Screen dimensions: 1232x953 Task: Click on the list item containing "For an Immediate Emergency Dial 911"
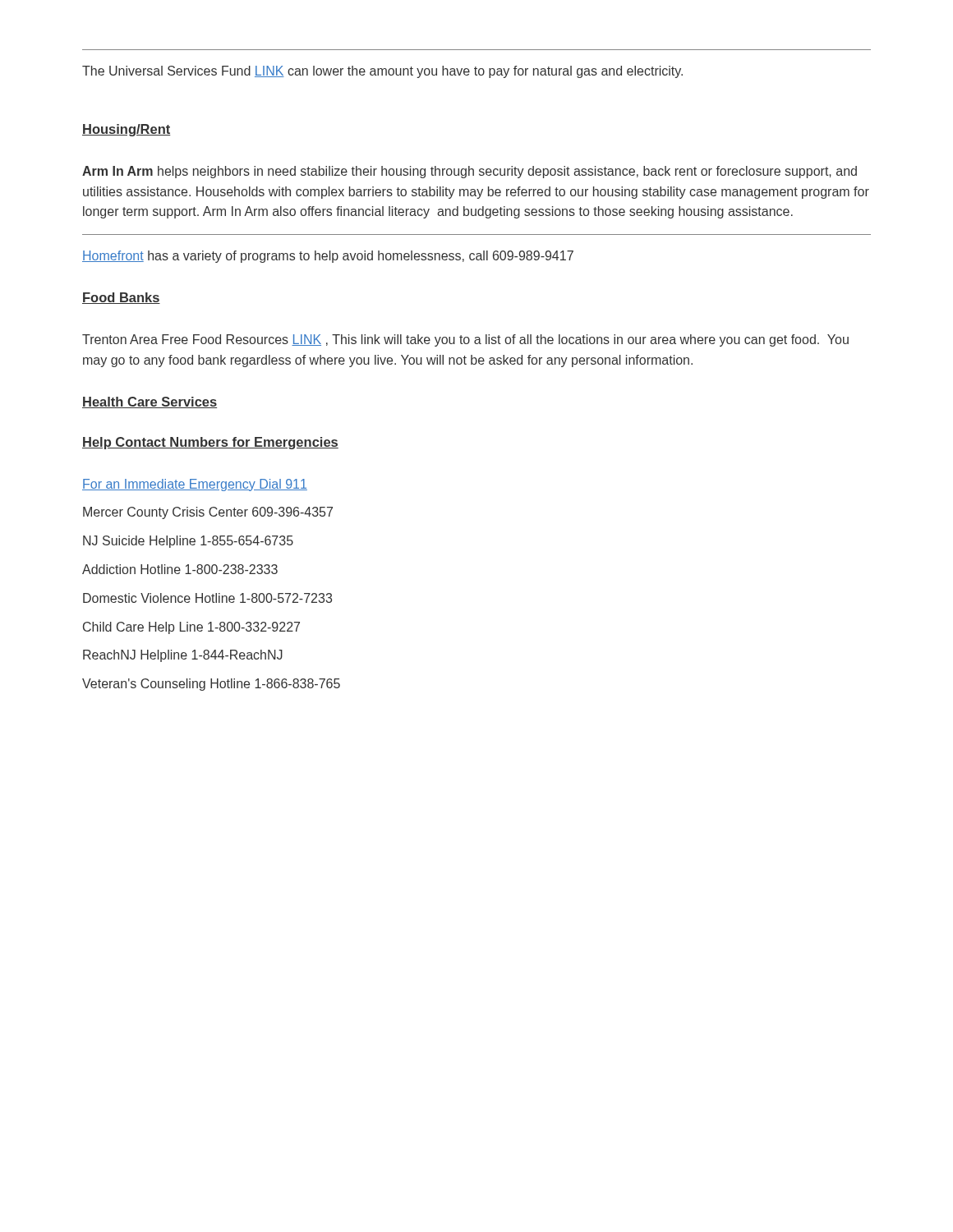coord(195,484)
